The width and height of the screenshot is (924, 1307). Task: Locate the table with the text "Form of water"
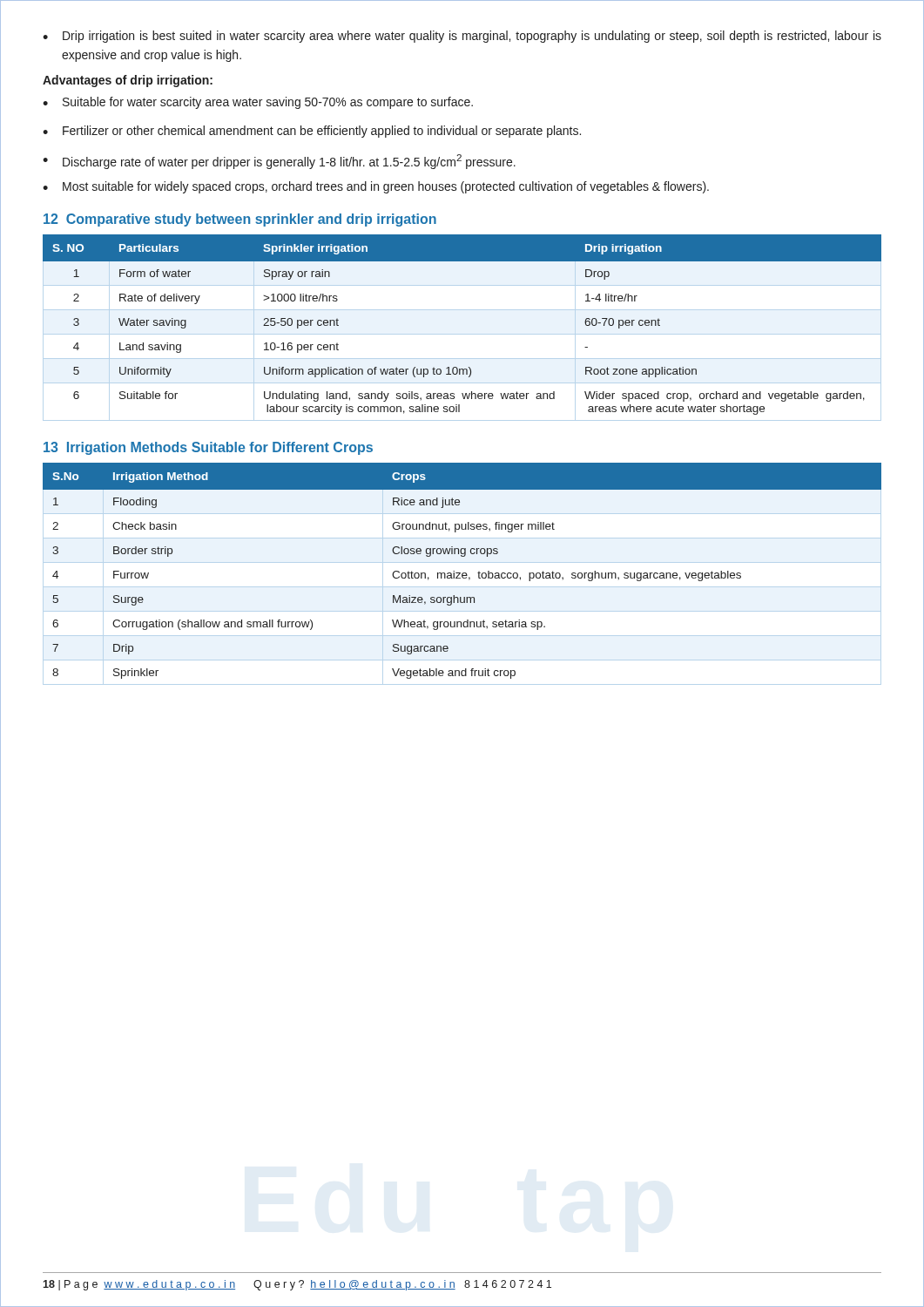click(462, 328)
